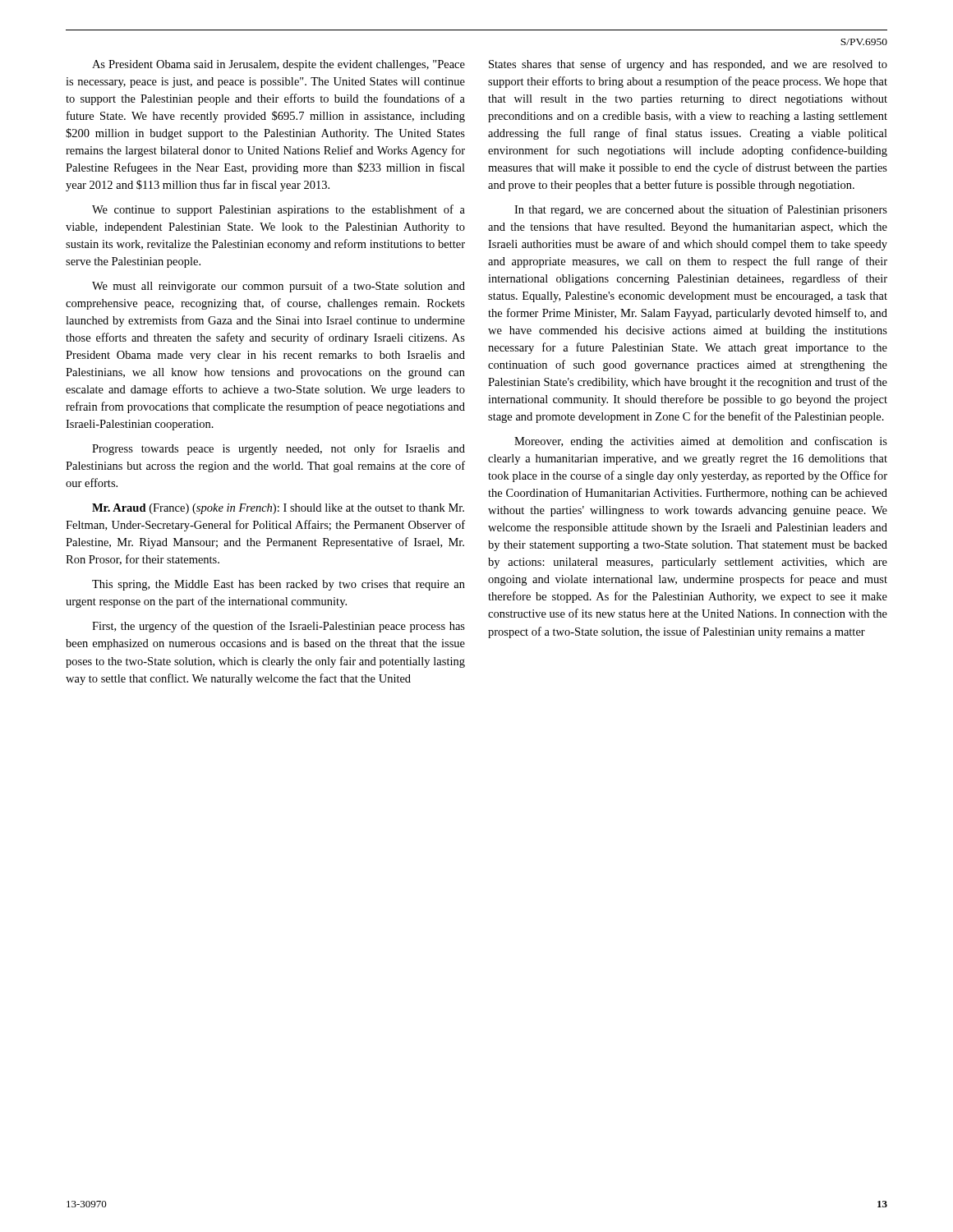Locate the passage starting "We must all reinvigorate"
Viewport: 953px width, 1232px height.
265,355
